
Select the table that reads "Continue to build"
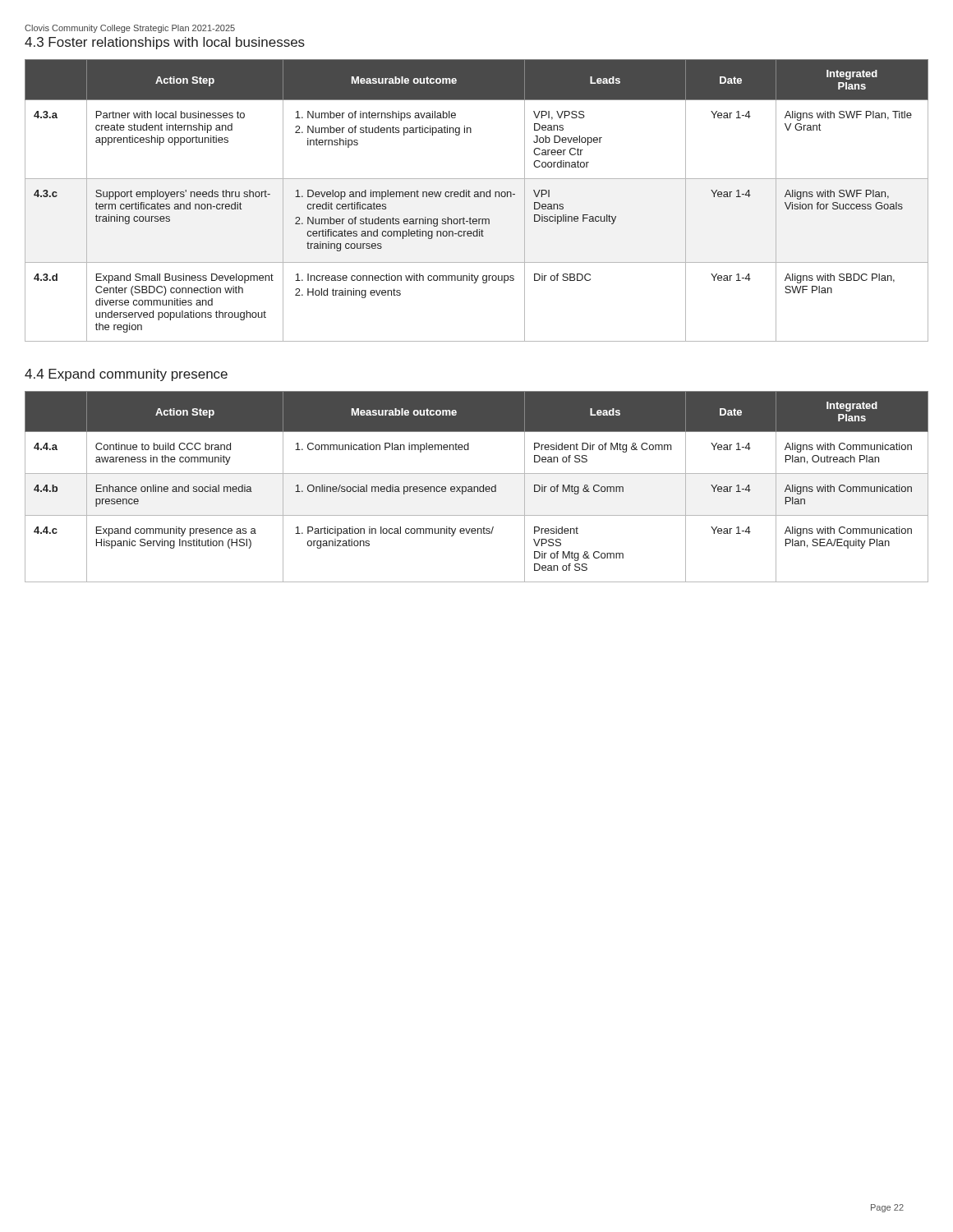pyautogui.click(x=476, y=487)
